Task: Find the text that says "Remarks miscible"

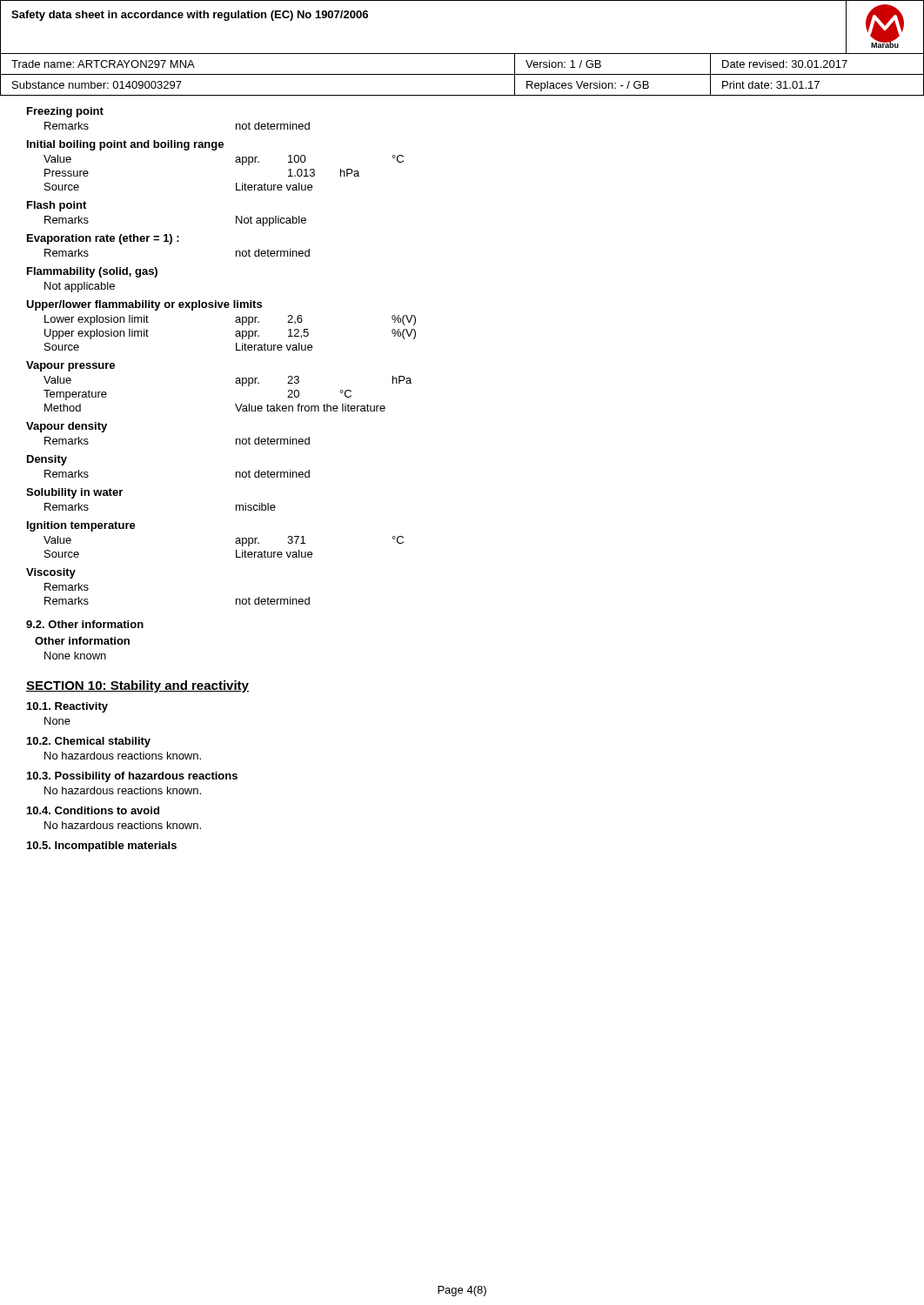Action: pos(62,507)
